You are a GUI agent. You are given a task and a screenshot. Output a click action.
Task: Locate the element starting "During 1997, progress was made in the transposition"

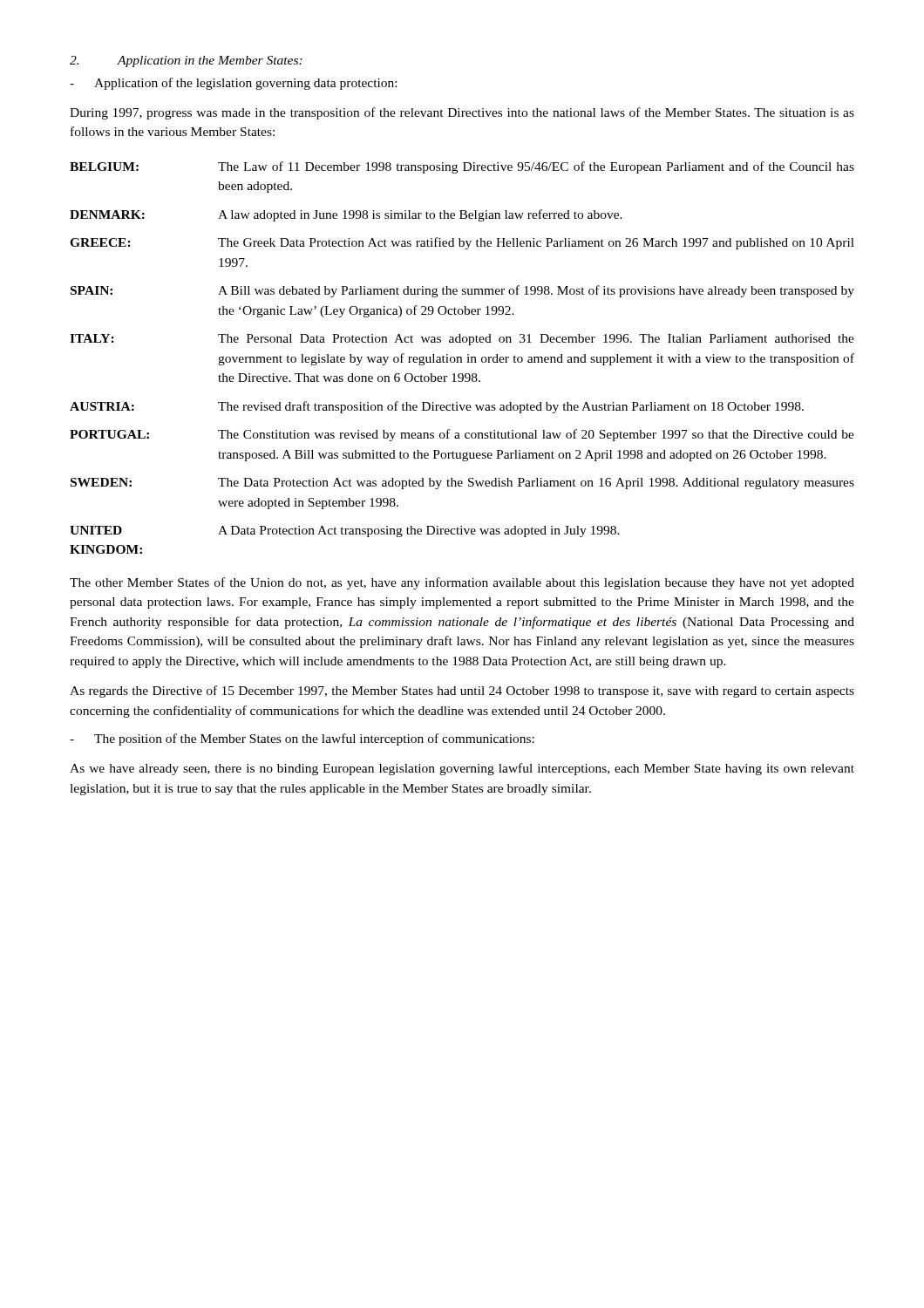[x=462, y=122]
